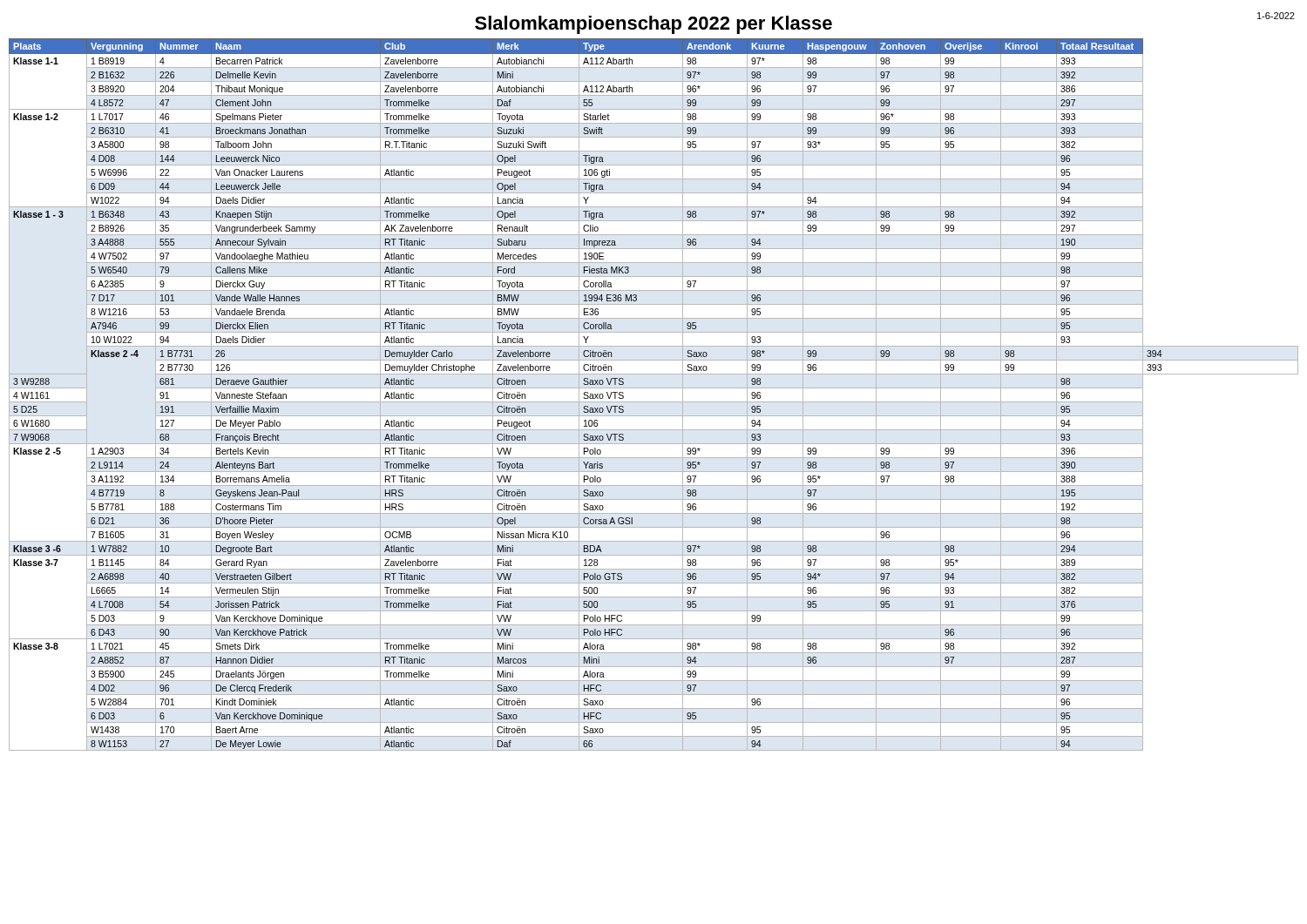Screen dimensions: 924x1307
Task: Locate the table with the text "6 D43"
Action: (654, 395)
